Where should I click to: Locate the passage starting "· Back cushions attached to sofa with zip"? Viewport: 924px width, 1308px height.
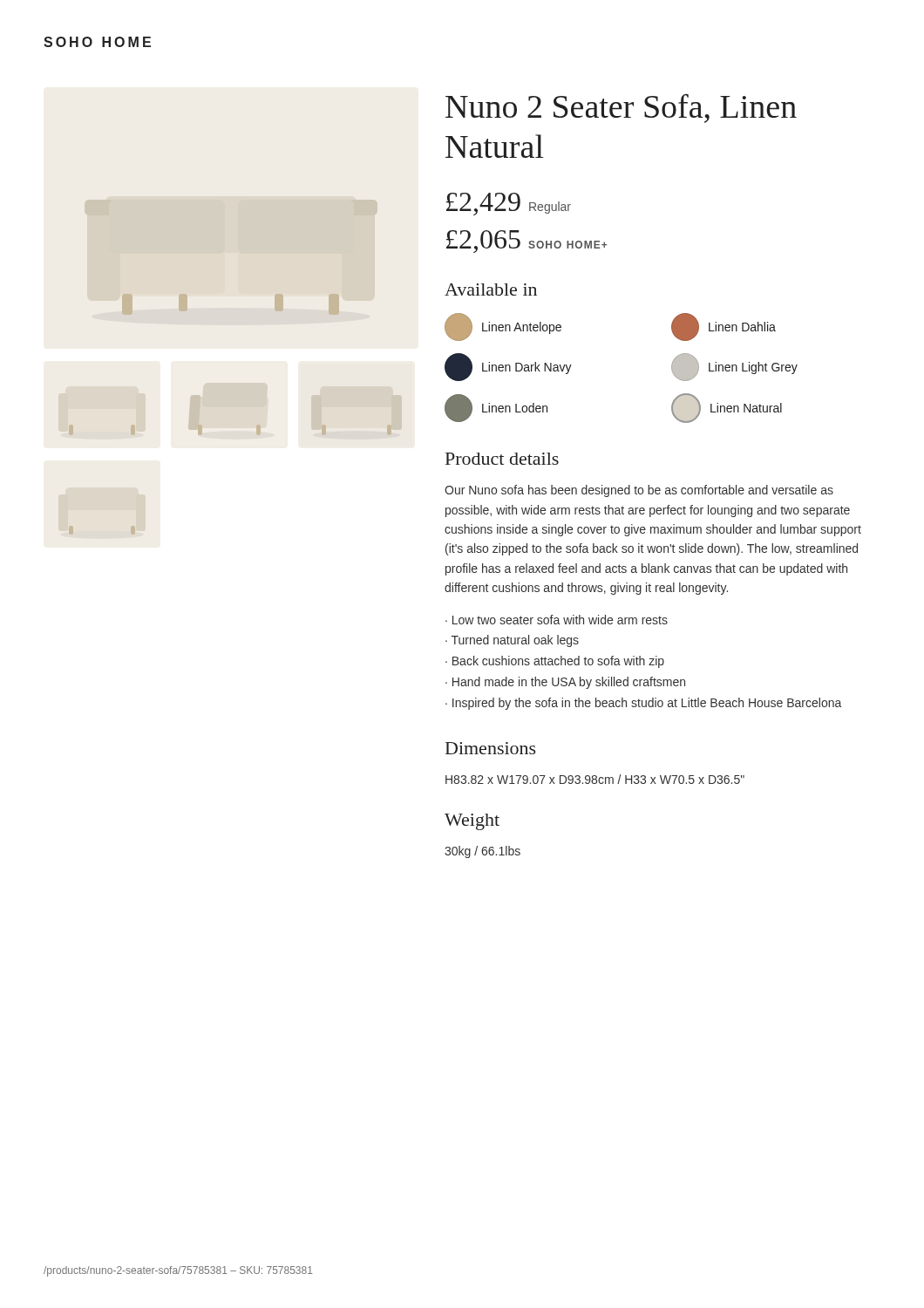pos(554,661)
